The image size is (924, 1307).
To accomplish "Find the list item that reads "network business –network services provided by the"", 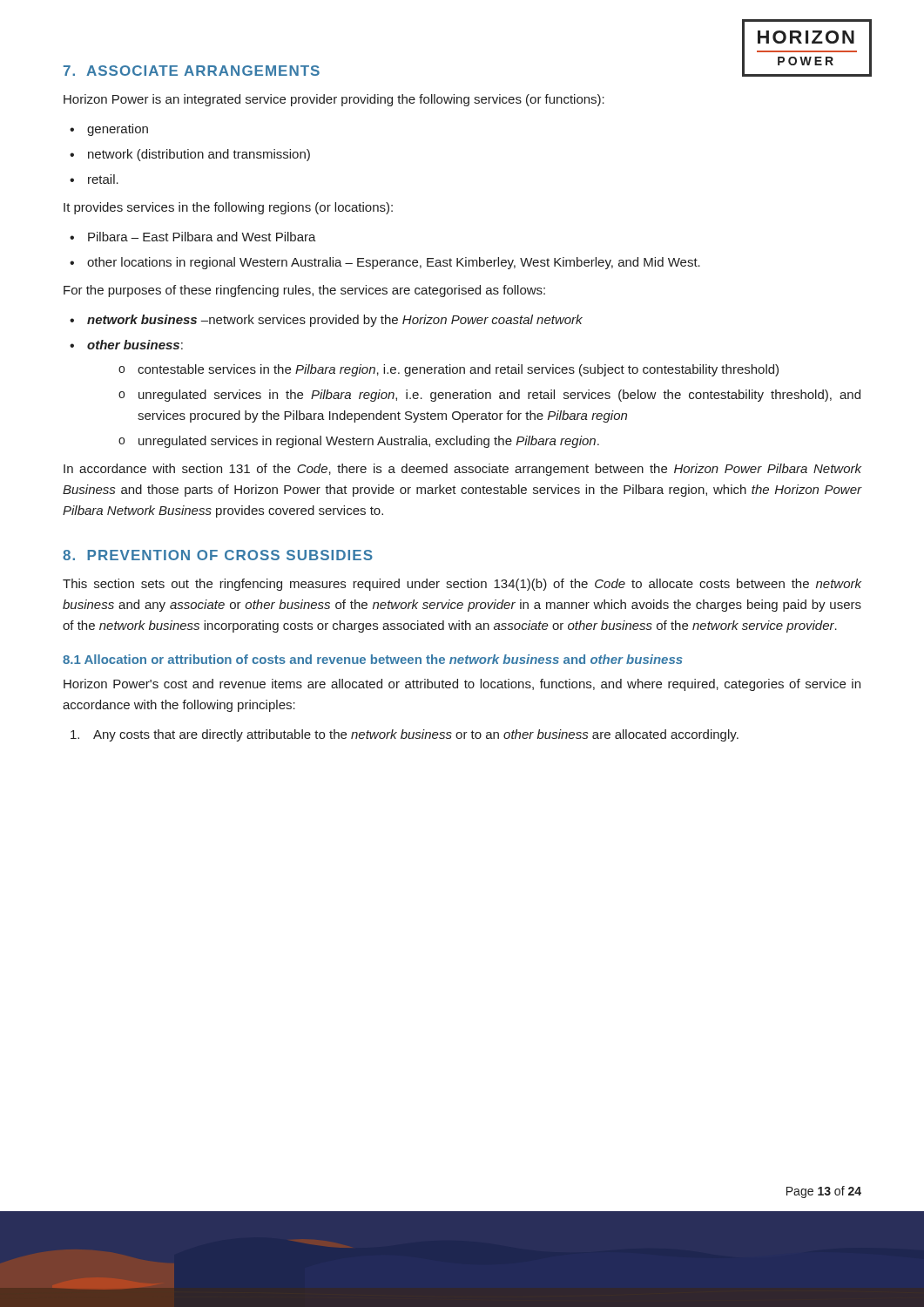I will (x=335, y=319).
